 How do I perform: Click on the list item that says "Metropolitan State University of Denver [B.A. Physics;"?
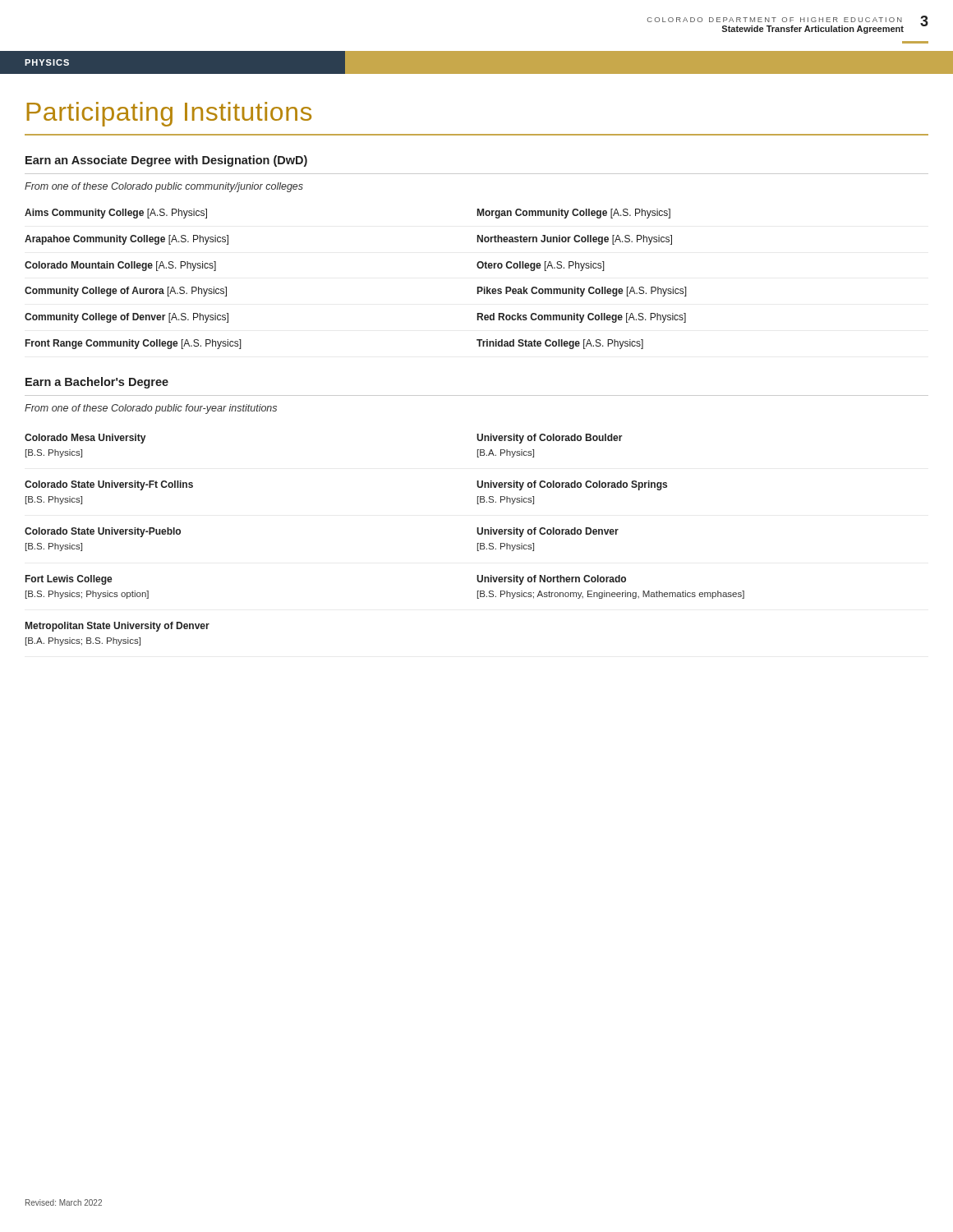(x=117, y=627)
